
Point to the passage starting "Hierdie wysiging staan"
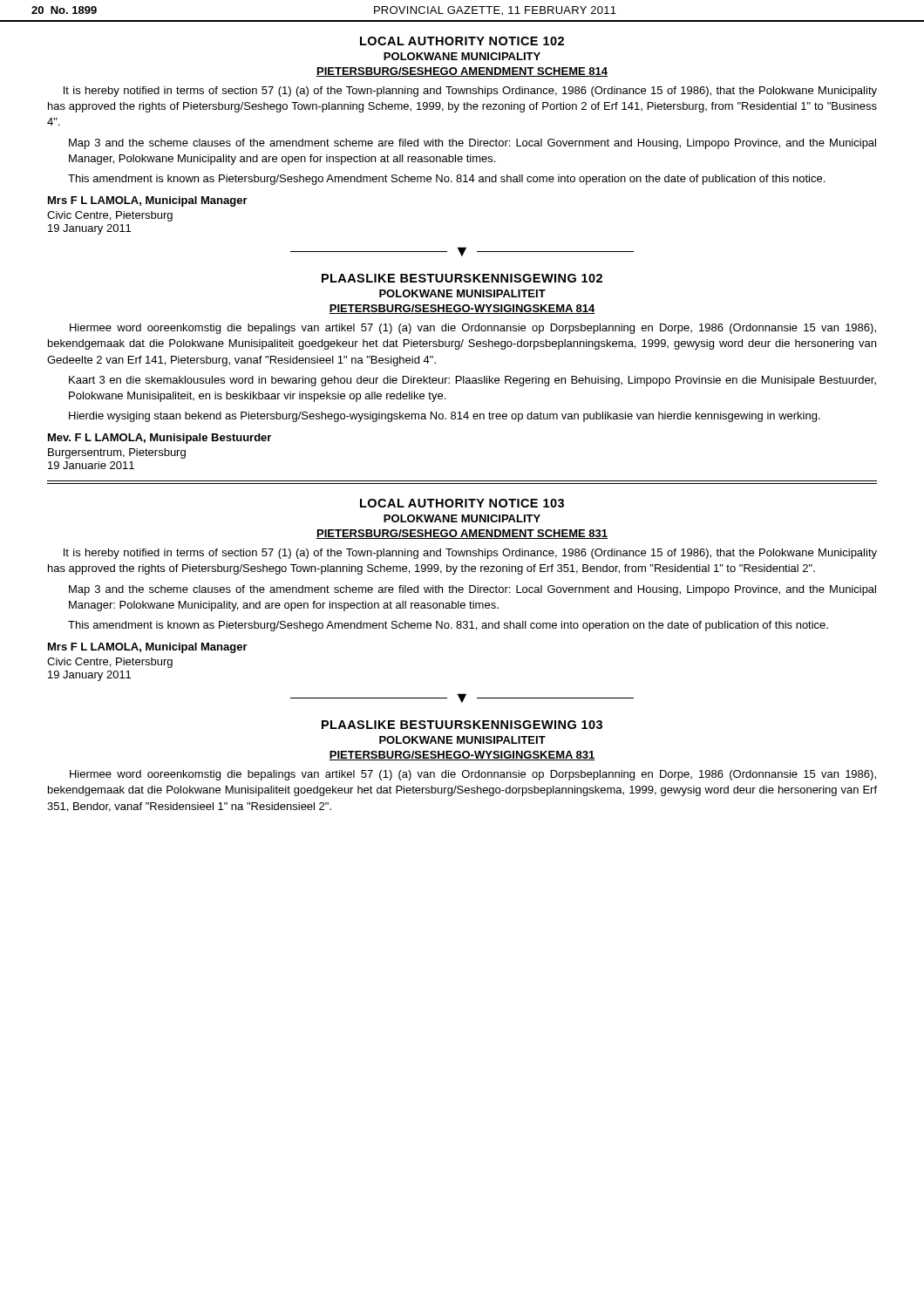(444, 416)
